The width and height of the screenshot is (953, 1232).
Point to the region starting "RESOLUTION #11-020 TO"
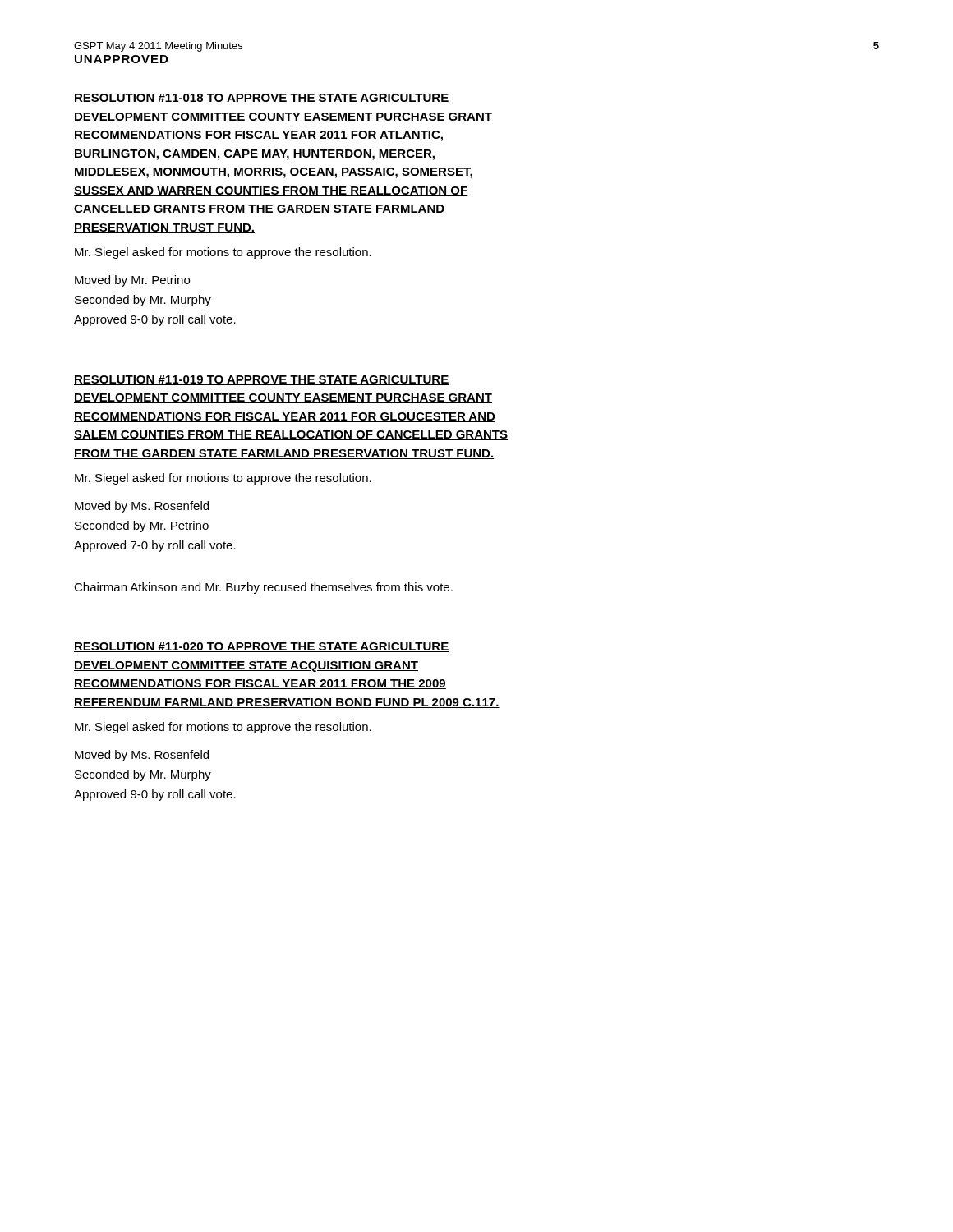(286, 674)
